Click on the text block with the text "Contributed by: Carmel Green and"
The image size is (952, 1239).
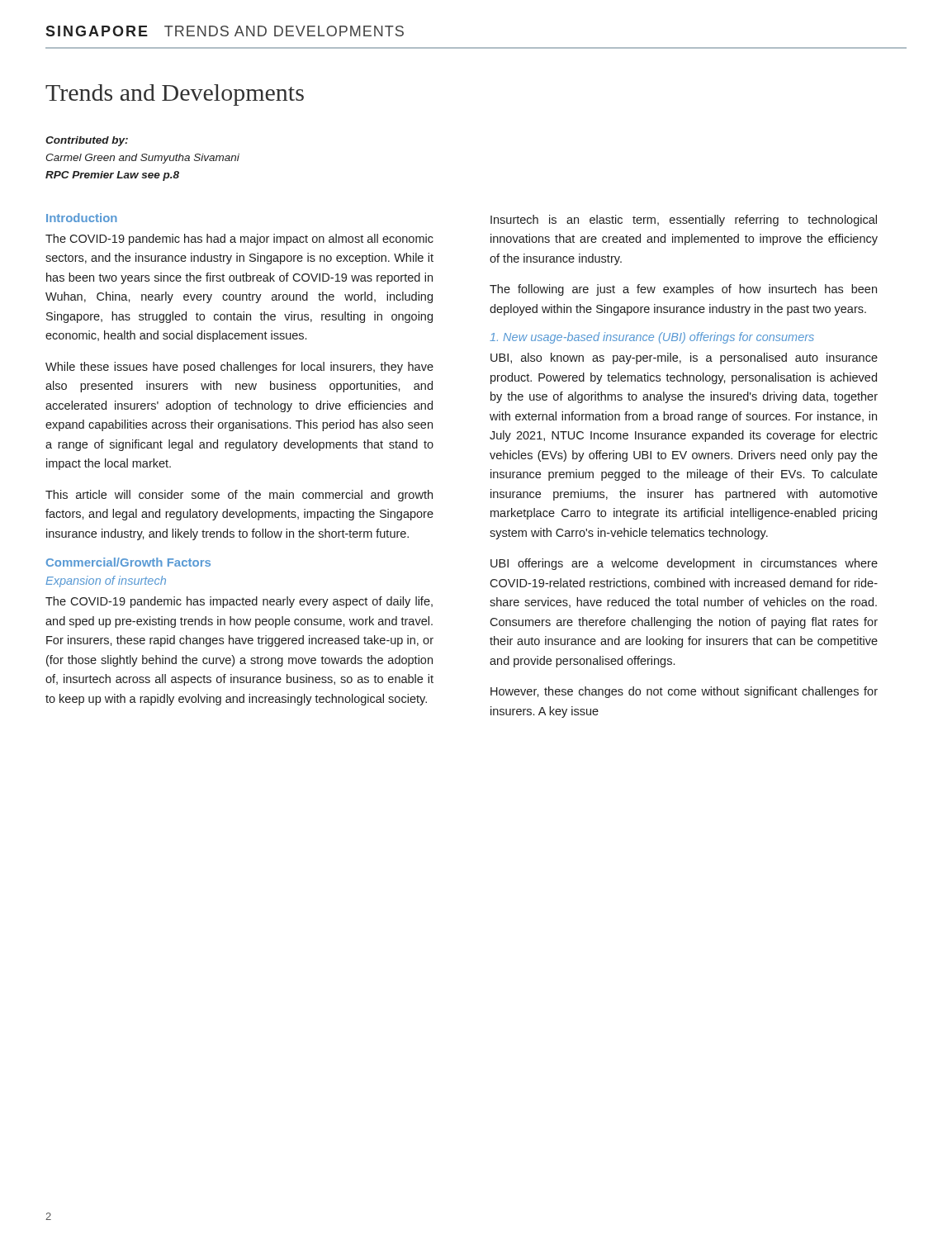[x=186, y=158]
